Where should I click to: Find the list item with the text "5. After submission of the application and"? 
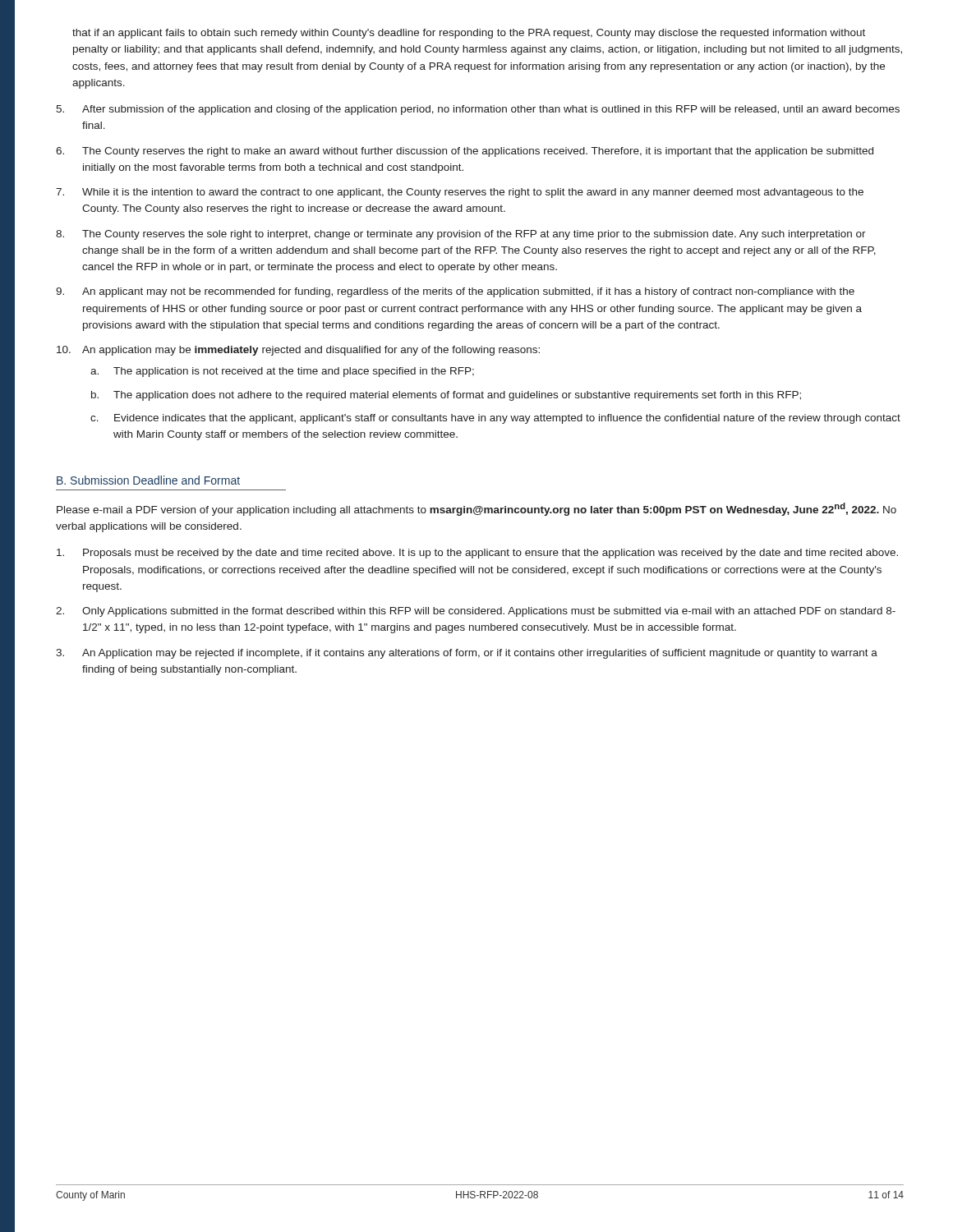(480, 118)
